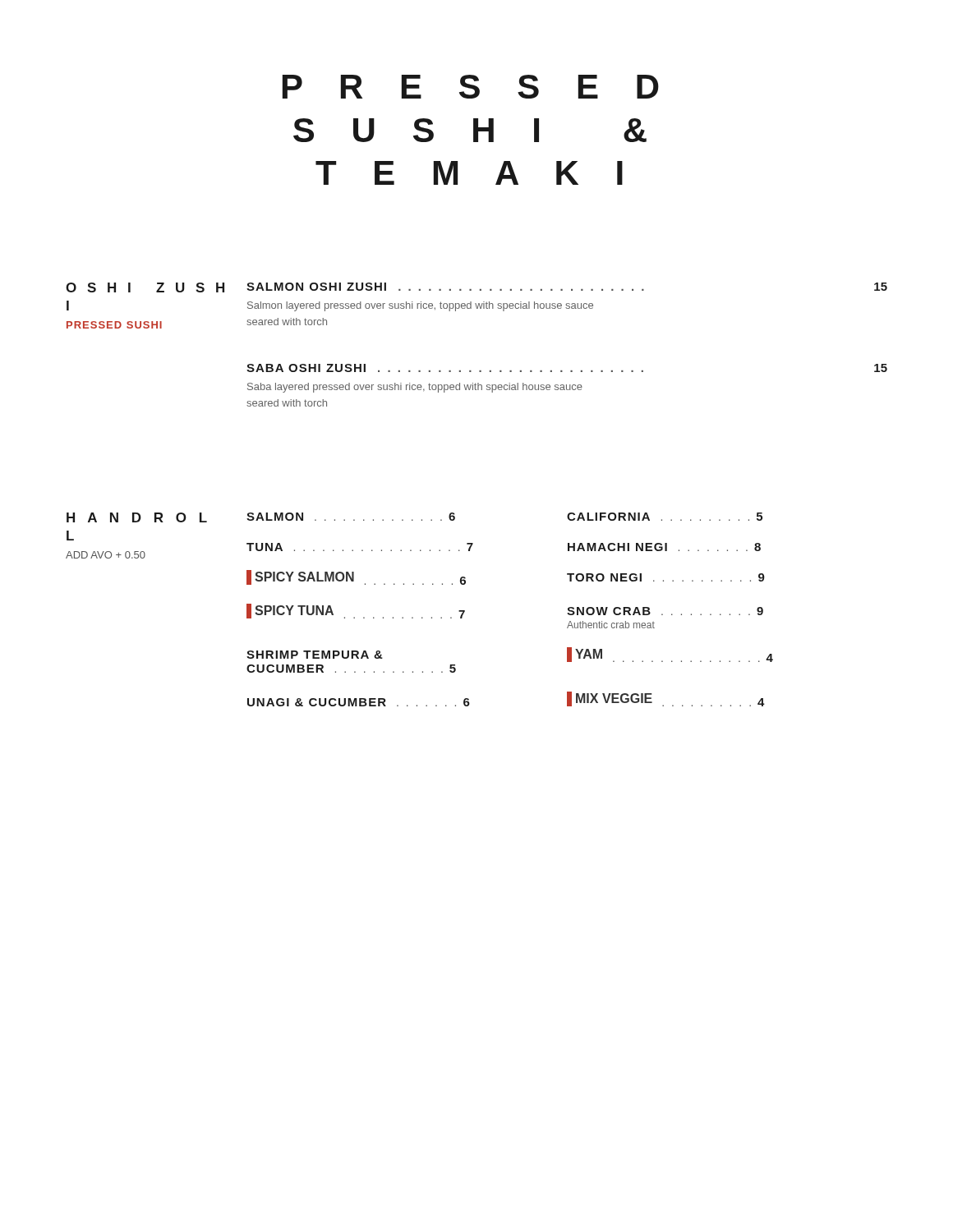Where is the passage that starts "TUNA . ."?

(567, 547)
